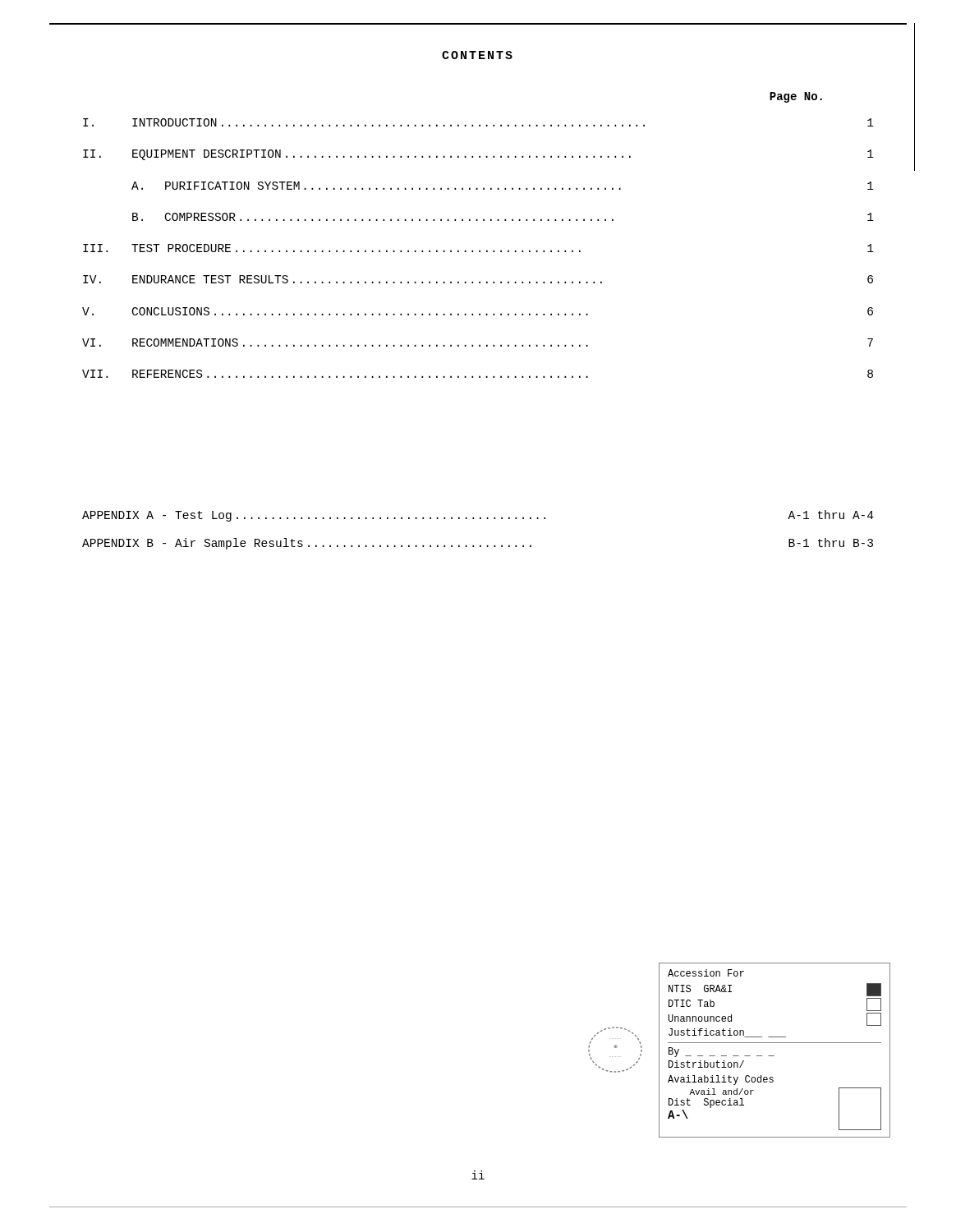Screen dimensions: 1232x956
Task: Find the block on this page that starts "APPENDIX A -"
Action: pos(478,516)
